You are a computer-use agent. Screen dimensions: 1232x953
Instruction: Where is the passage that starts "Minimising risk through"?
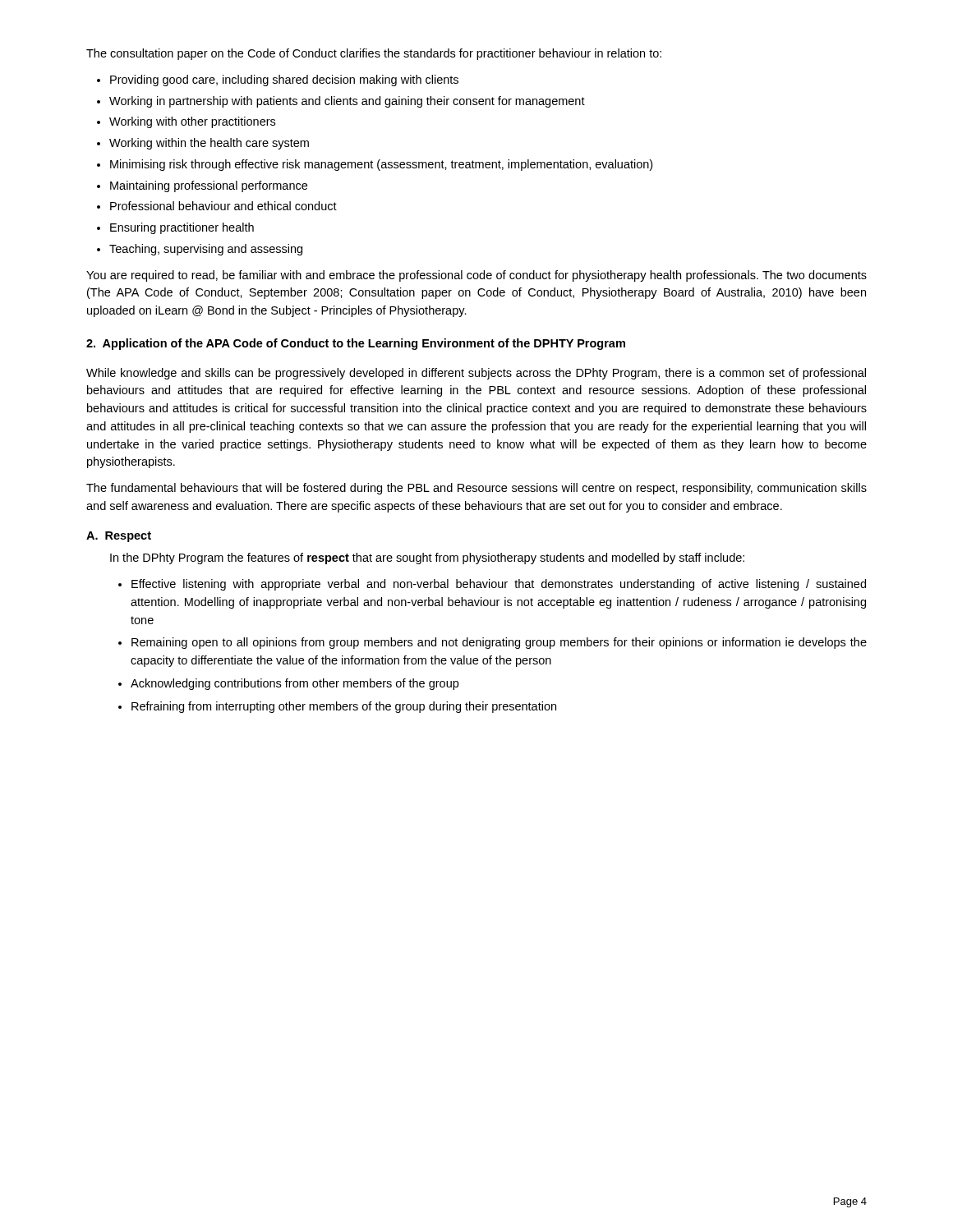[x=488, y=165]
